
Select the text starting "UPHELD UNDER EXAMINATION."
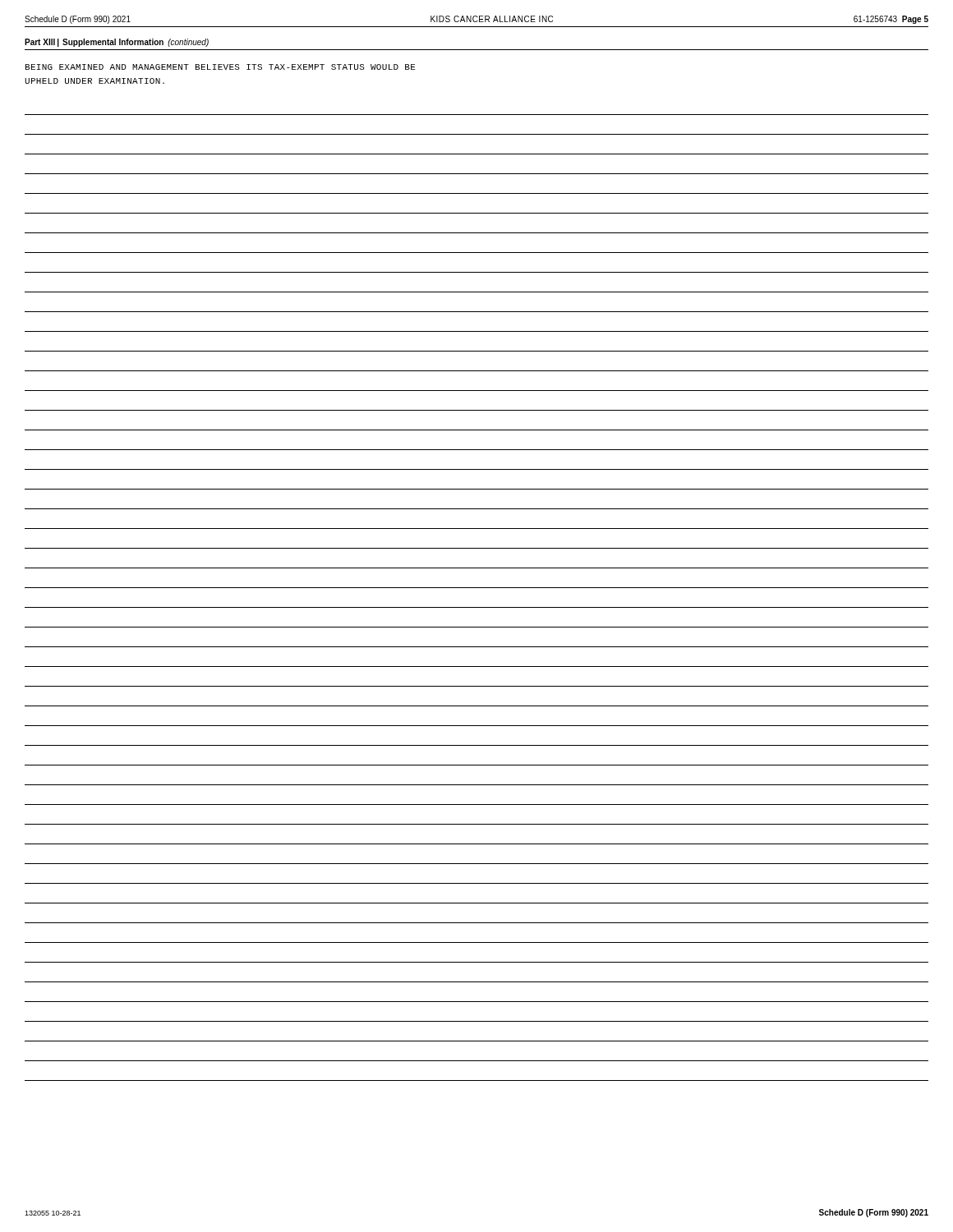pos(96,82)
